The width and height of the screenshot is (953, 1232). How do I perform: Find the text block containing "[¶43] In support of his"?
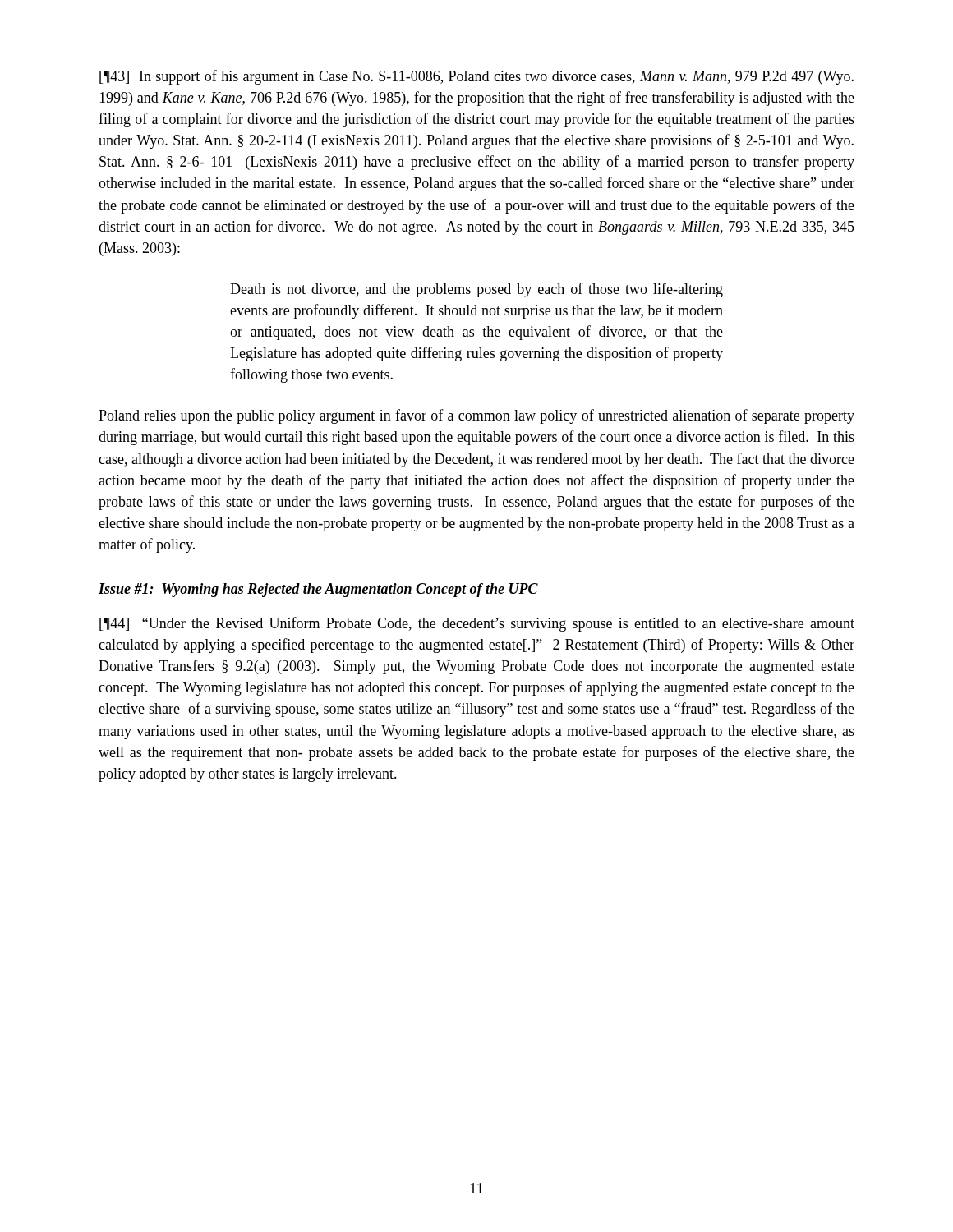coord(476,162)
